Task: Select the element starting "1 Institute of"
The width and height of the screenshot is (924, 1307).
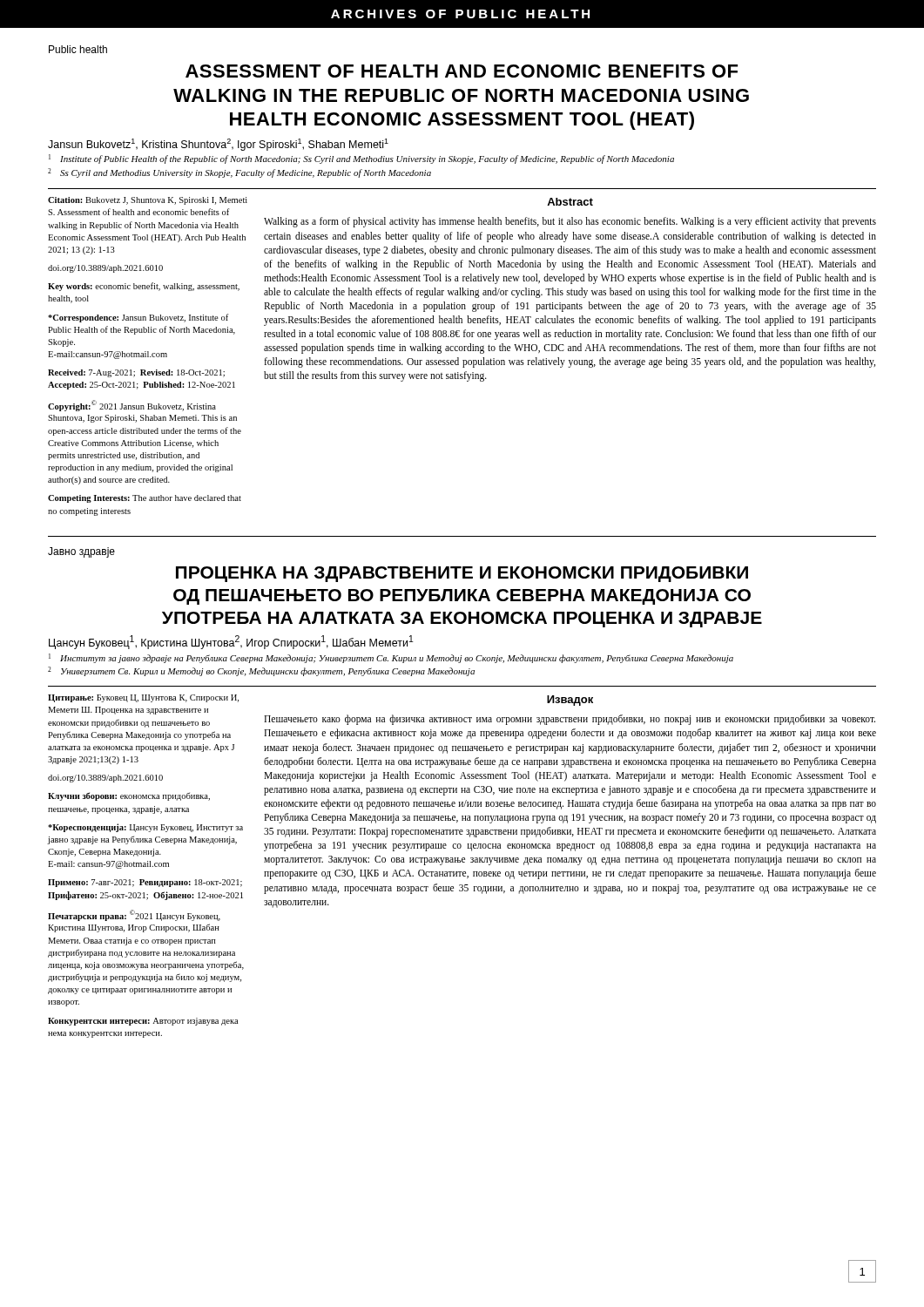Action: (x=462, y=166)
